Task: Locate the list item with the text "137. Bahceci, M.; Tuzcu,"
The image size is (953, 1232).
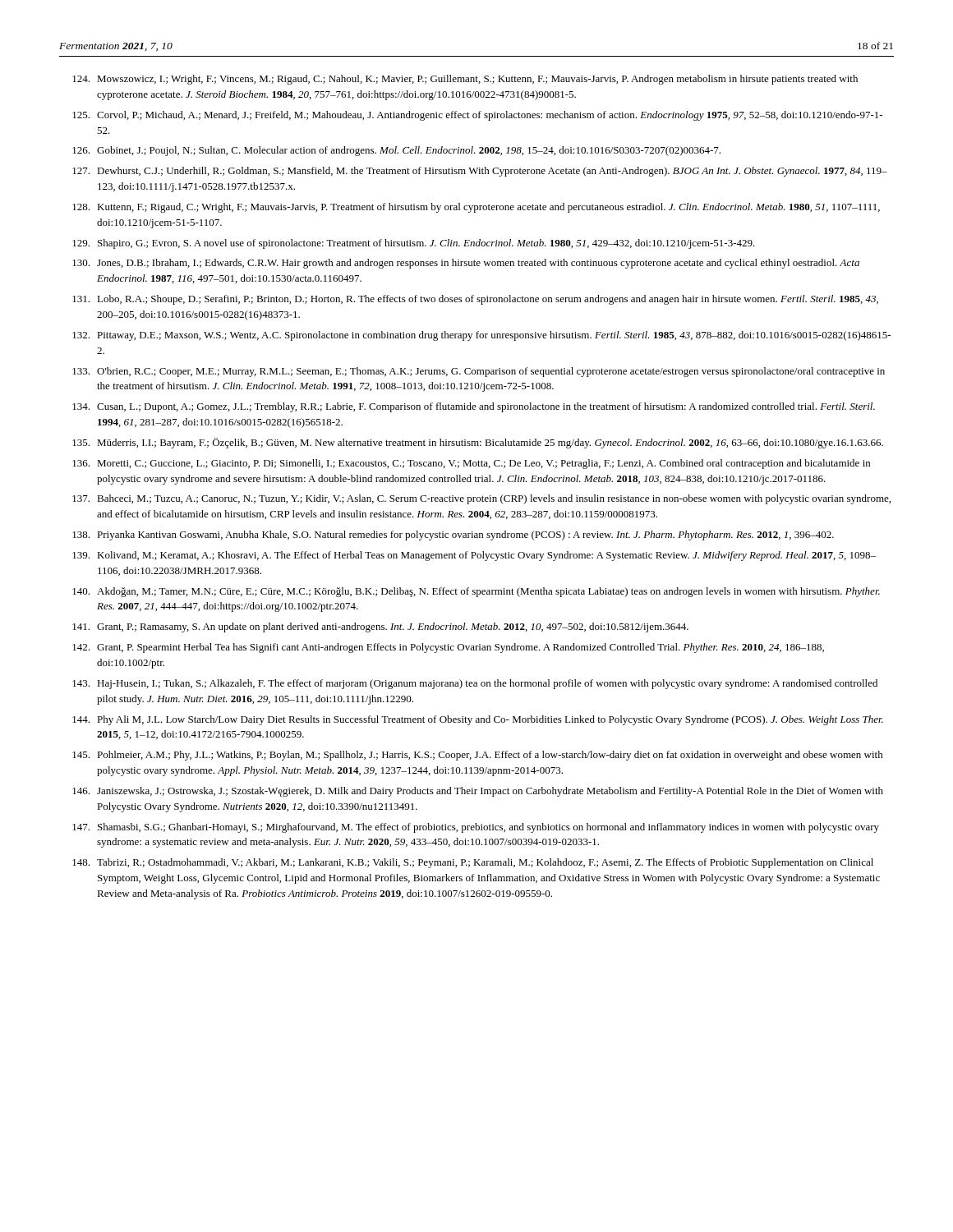Action: click(x=476, y=507)
